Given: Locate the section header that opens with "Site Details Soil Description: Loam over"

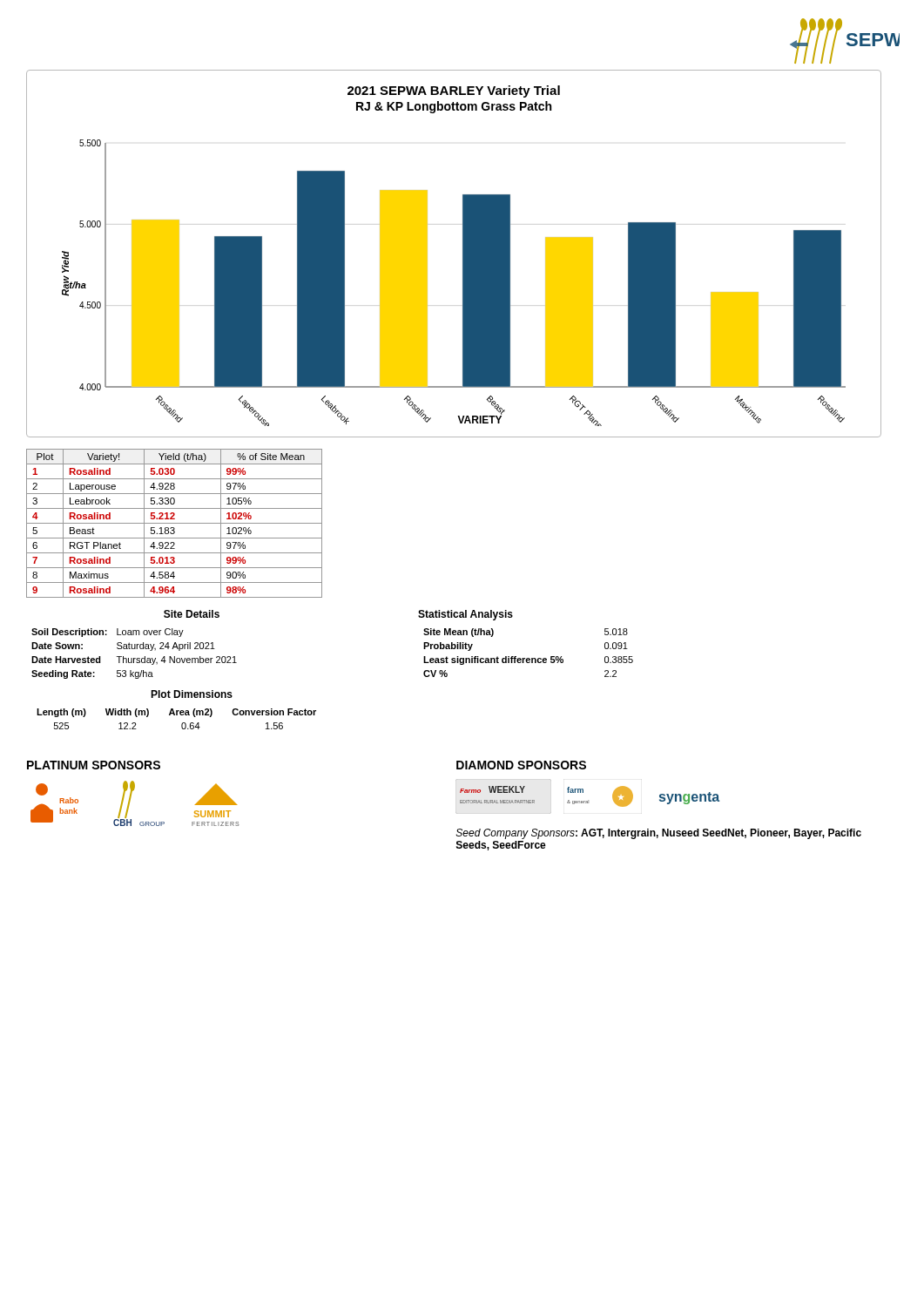Looking at the screenshot, I should pos(192,645).
